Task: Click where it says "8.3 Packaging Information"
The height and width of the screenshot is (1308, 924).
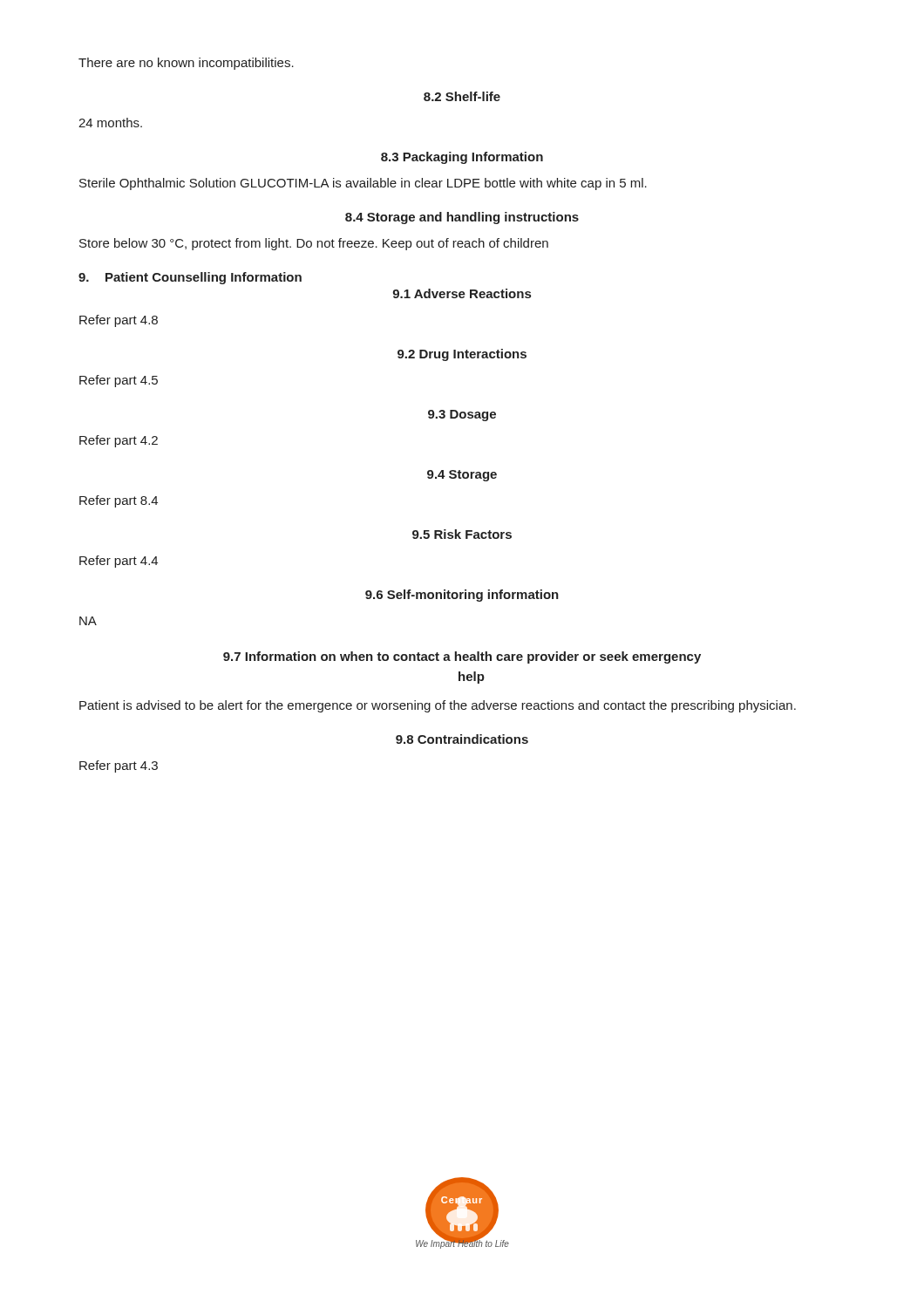Action: tap(462, 157)
